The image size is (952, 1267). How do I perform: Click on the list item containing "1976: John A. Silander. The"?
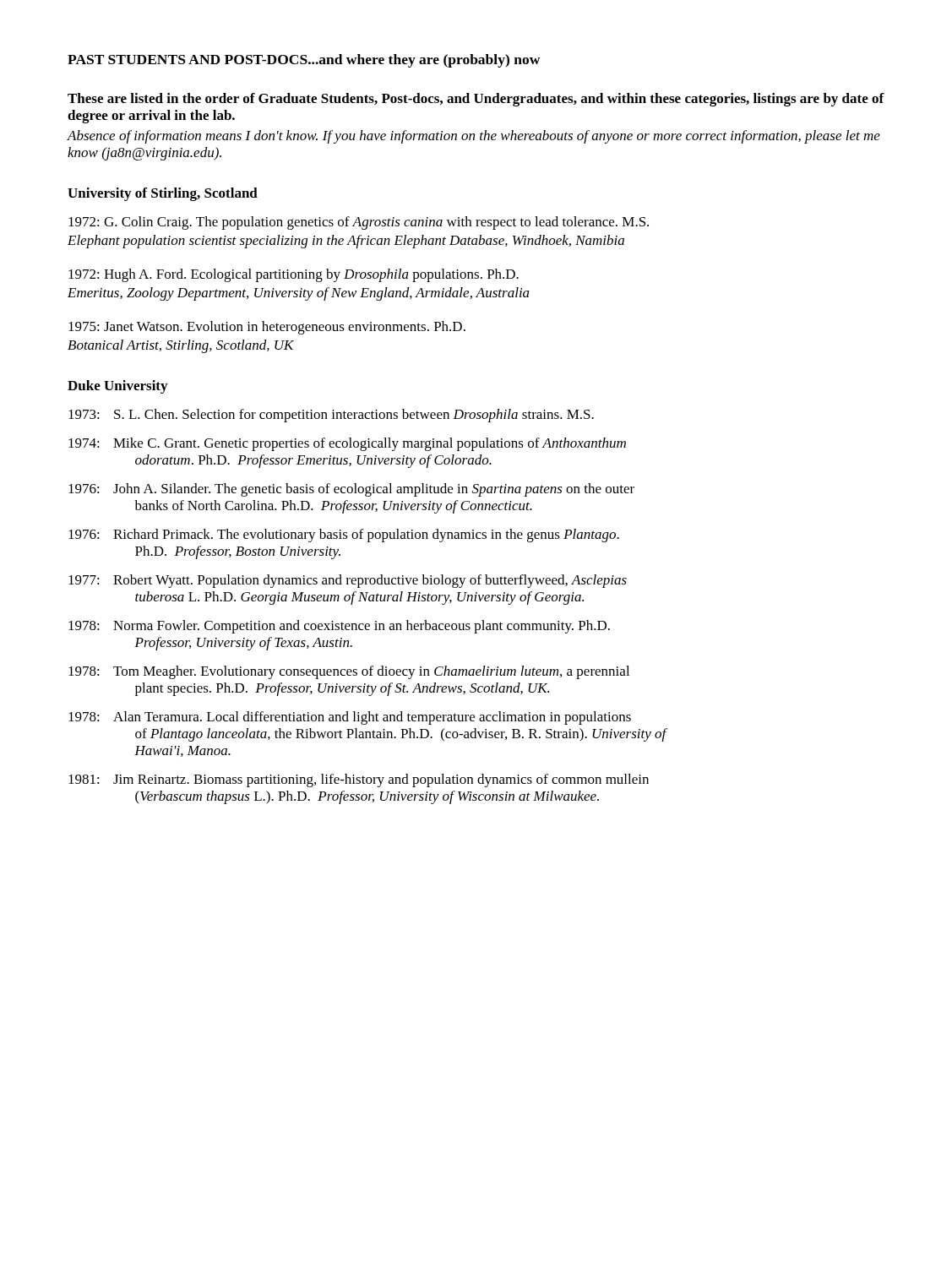click(351, 497)
